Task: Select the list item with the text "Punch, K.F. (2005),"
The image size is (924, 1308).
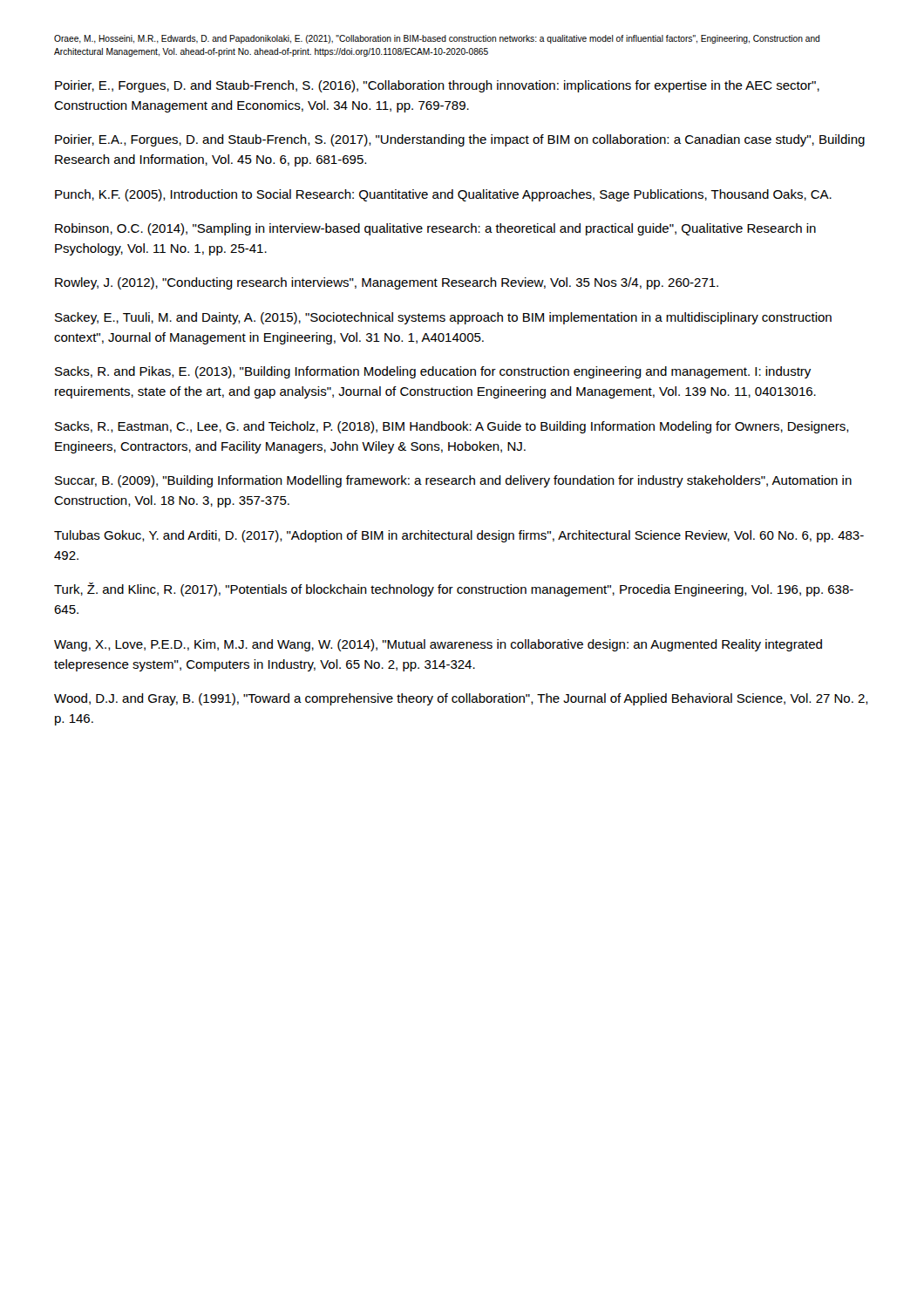Action: coord(443,194)
